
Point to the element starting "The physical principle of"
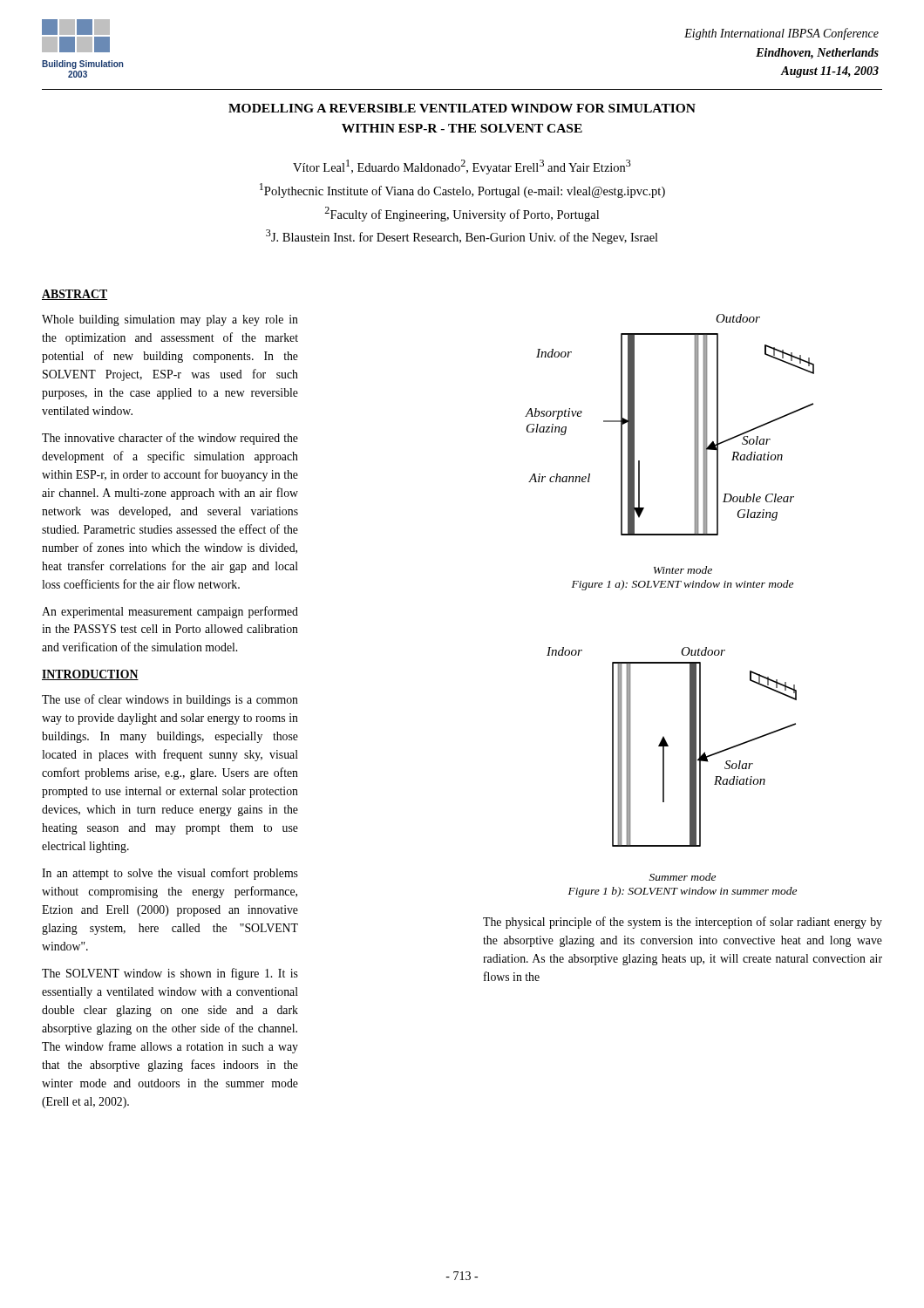point(683,950)
